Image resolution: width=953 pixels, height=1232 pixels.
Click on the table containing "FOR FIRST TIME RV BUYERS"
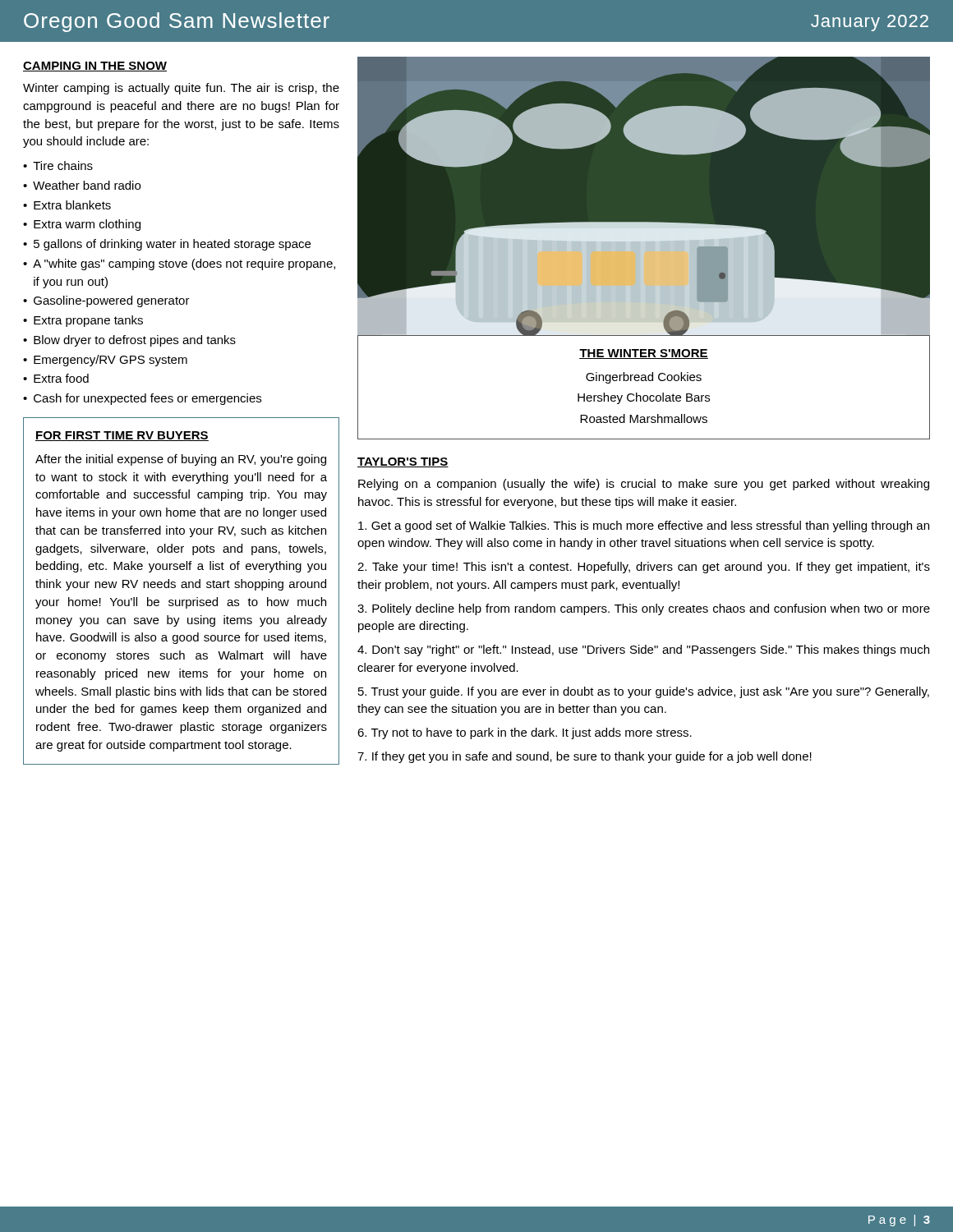click(181, 591)
